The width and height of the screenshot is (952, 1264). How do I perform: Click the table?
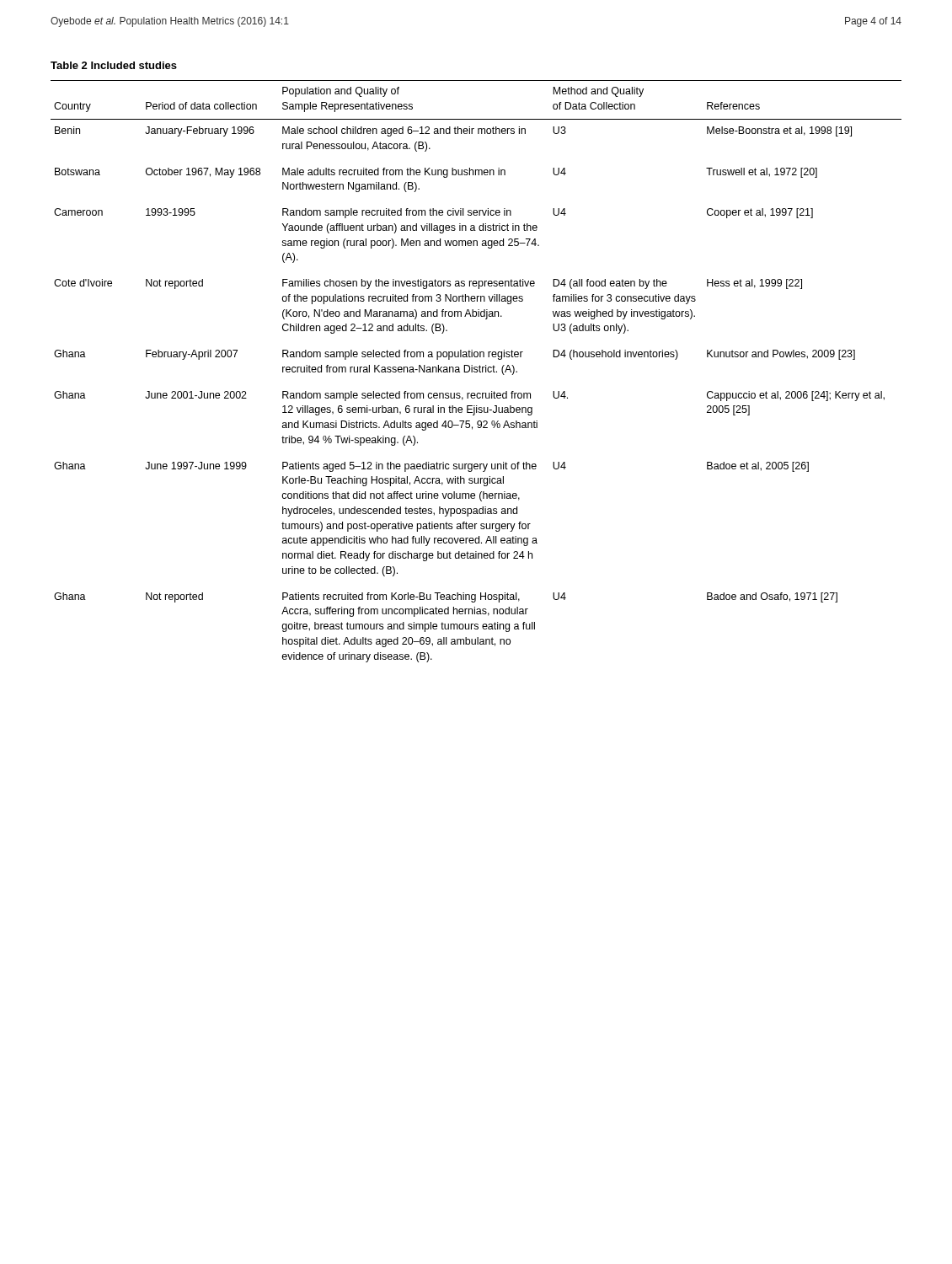pyautogui.click(x=476, y=375)
